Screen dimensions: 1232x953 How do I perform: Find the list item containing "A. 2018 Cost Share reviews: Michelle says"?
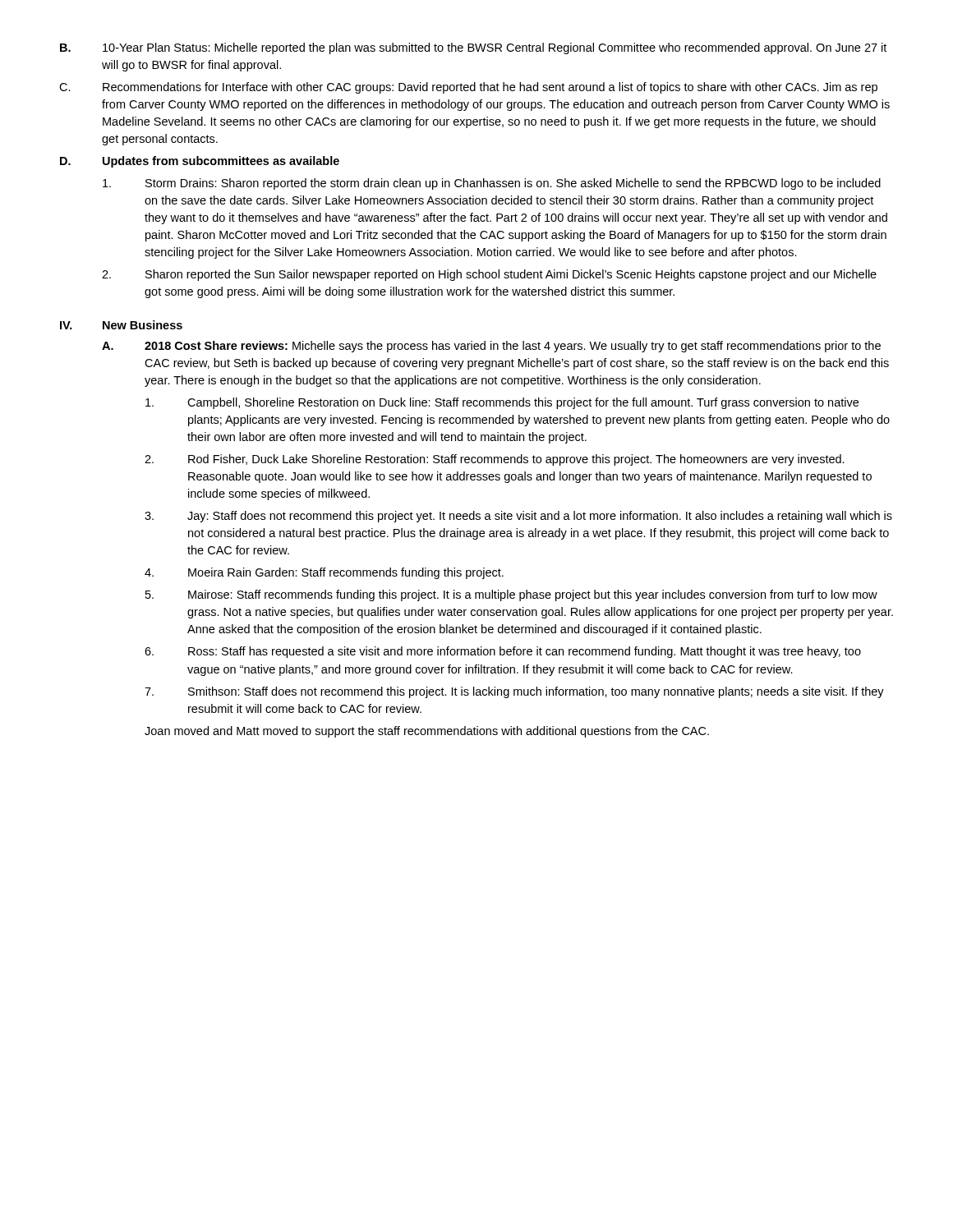(498, 364)
